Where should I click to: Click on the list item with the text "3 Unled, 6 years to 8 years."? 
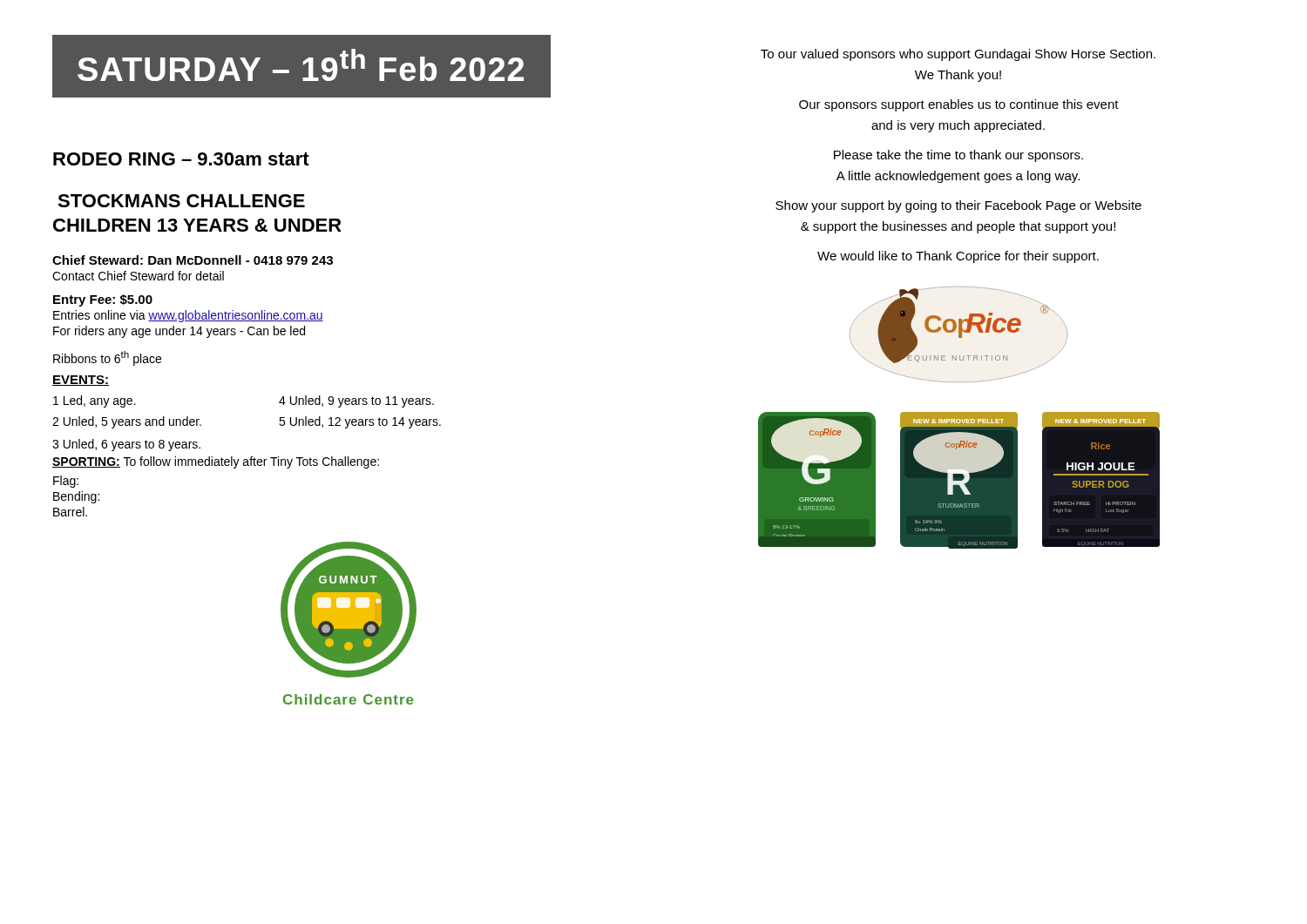click(127, 444)
